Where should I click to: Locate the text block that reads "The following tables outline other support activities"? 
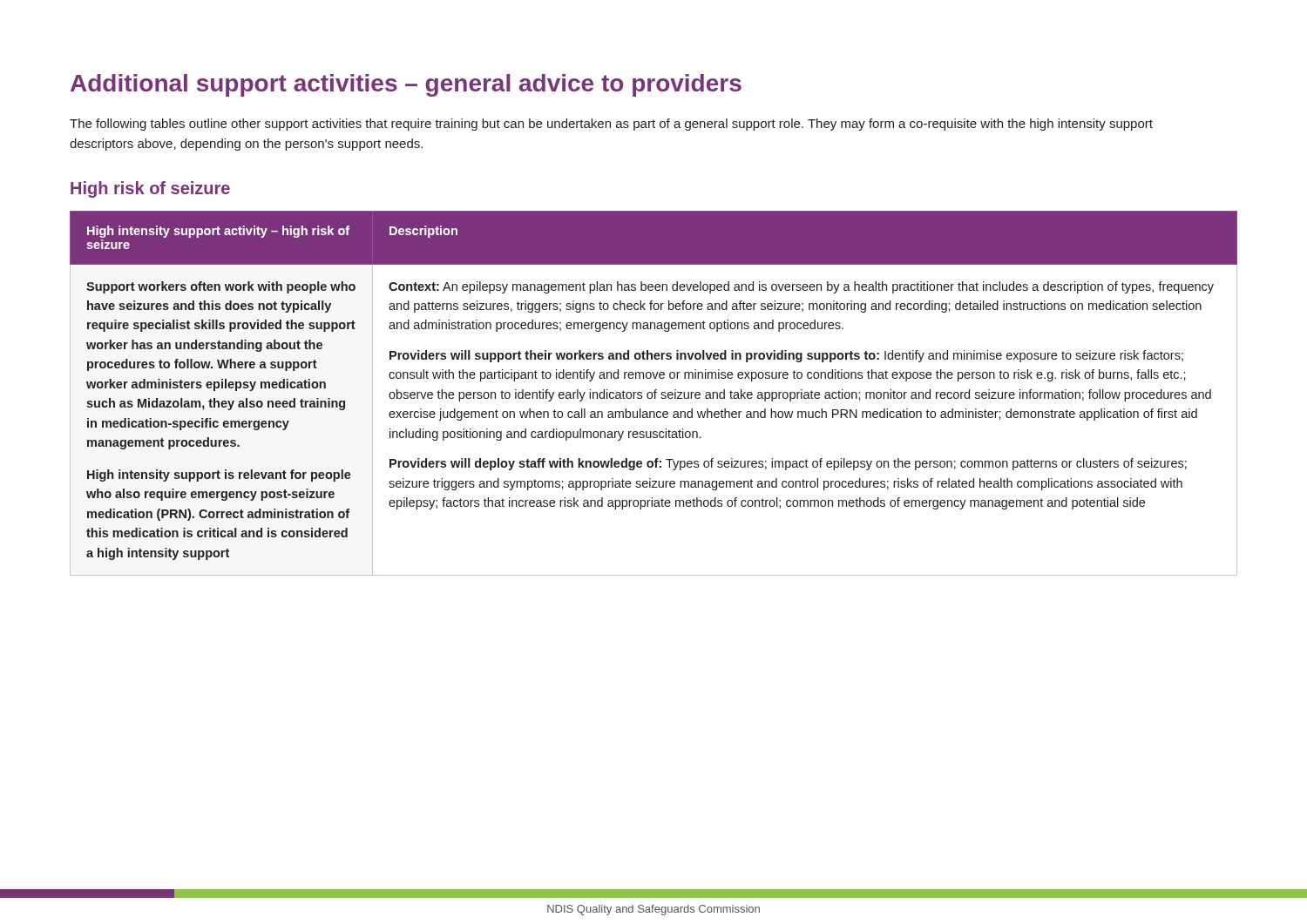(611, 133)
